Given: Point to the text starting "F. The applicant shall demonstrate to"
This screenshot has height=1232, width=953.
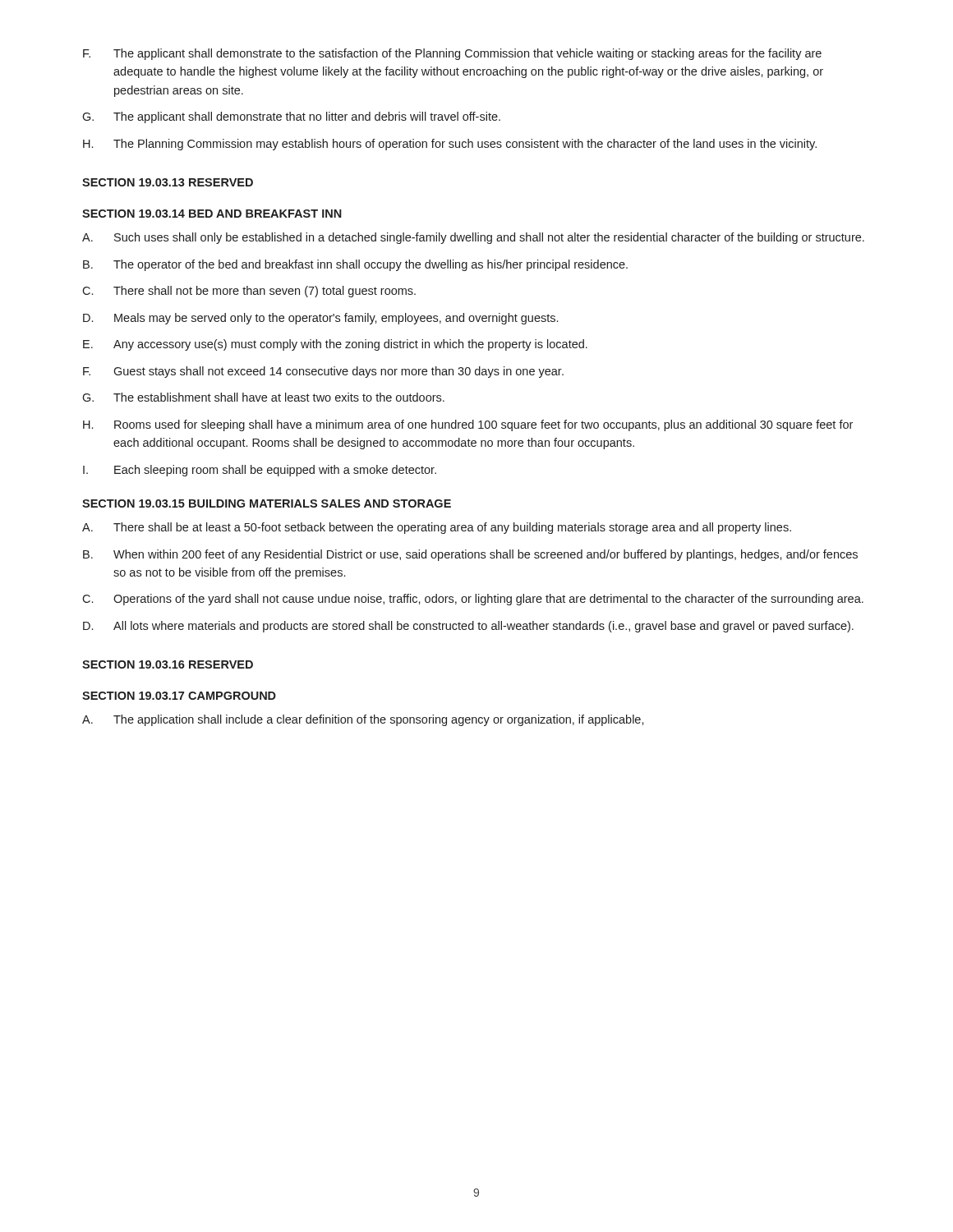Looking at the screenshot, I should click(476, 72).
